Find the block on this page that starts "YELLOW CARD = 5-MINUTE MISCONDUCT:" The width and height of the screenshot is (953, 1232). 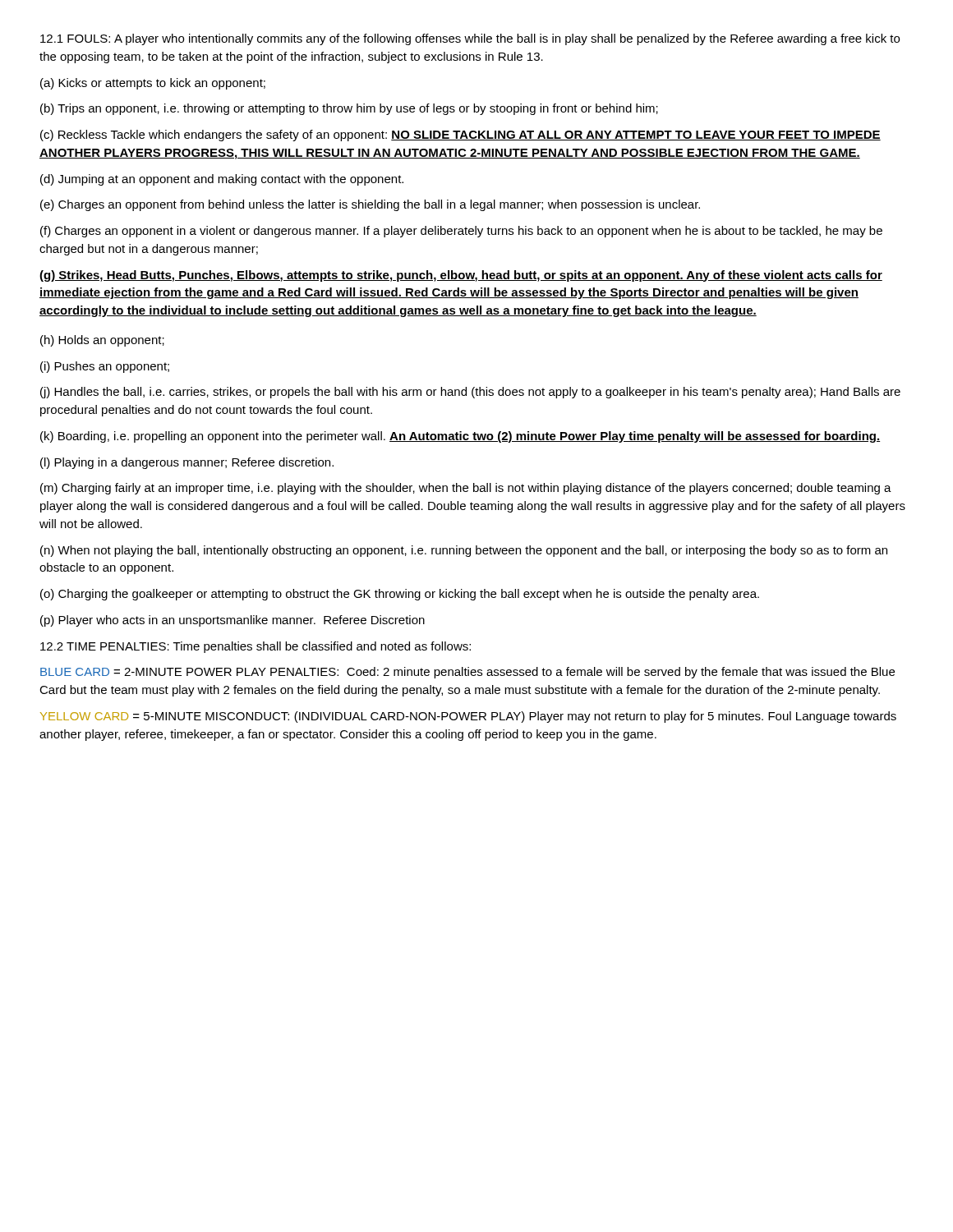468,725
